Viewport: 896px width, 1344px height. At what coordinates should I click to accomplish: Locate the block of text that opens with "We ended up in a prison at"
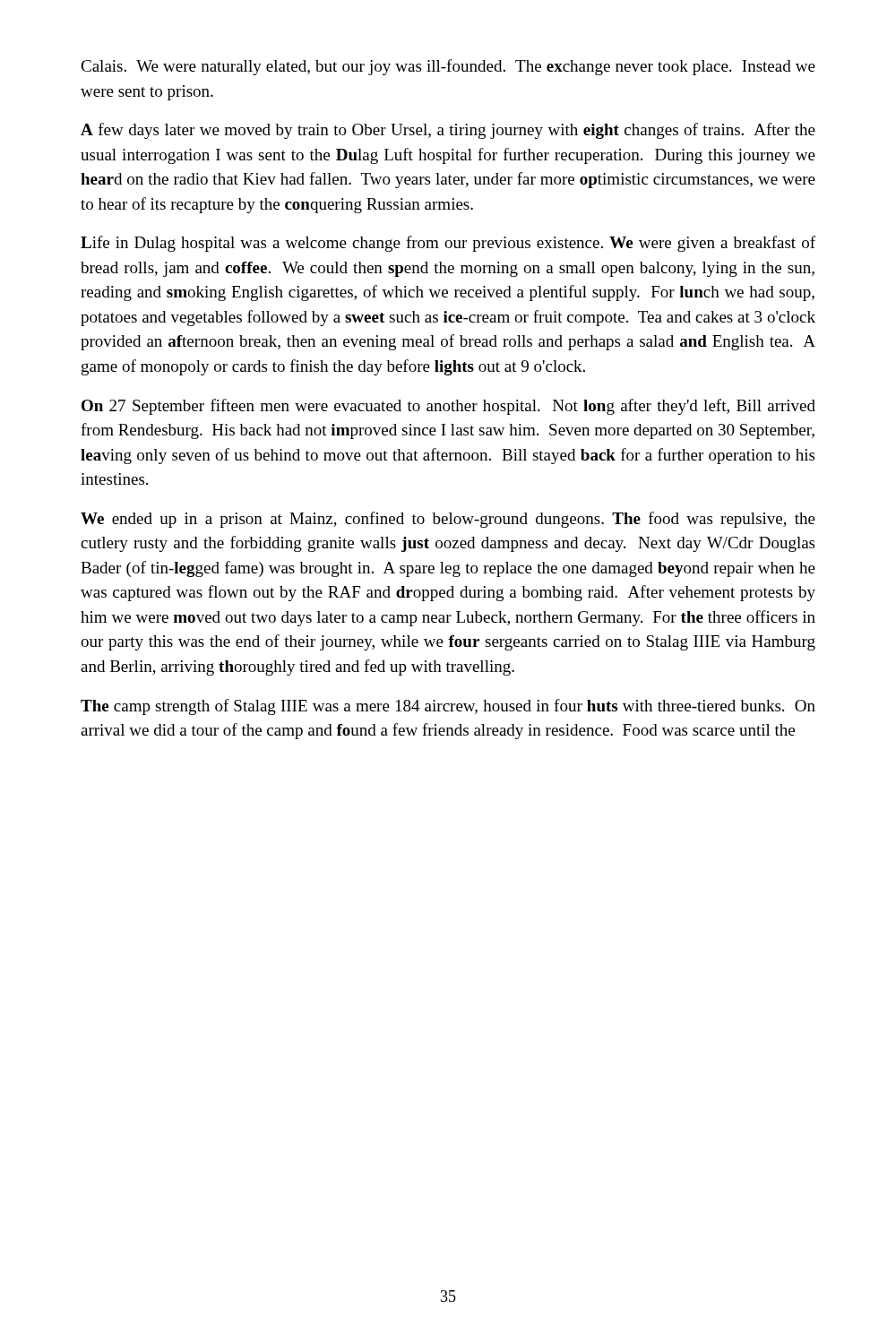point(448,592)
